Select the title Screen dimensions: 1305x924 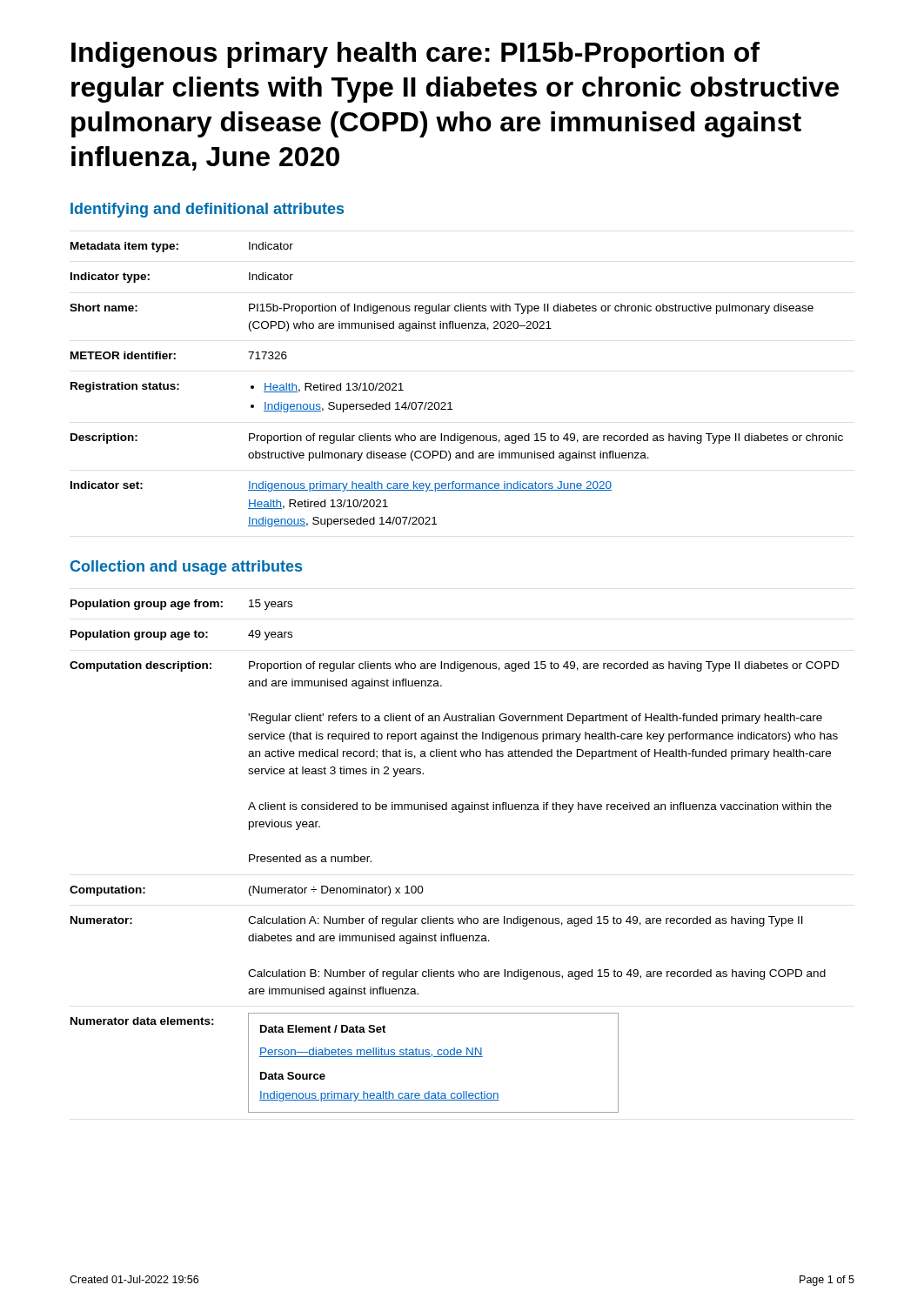[x=462, y=104]
